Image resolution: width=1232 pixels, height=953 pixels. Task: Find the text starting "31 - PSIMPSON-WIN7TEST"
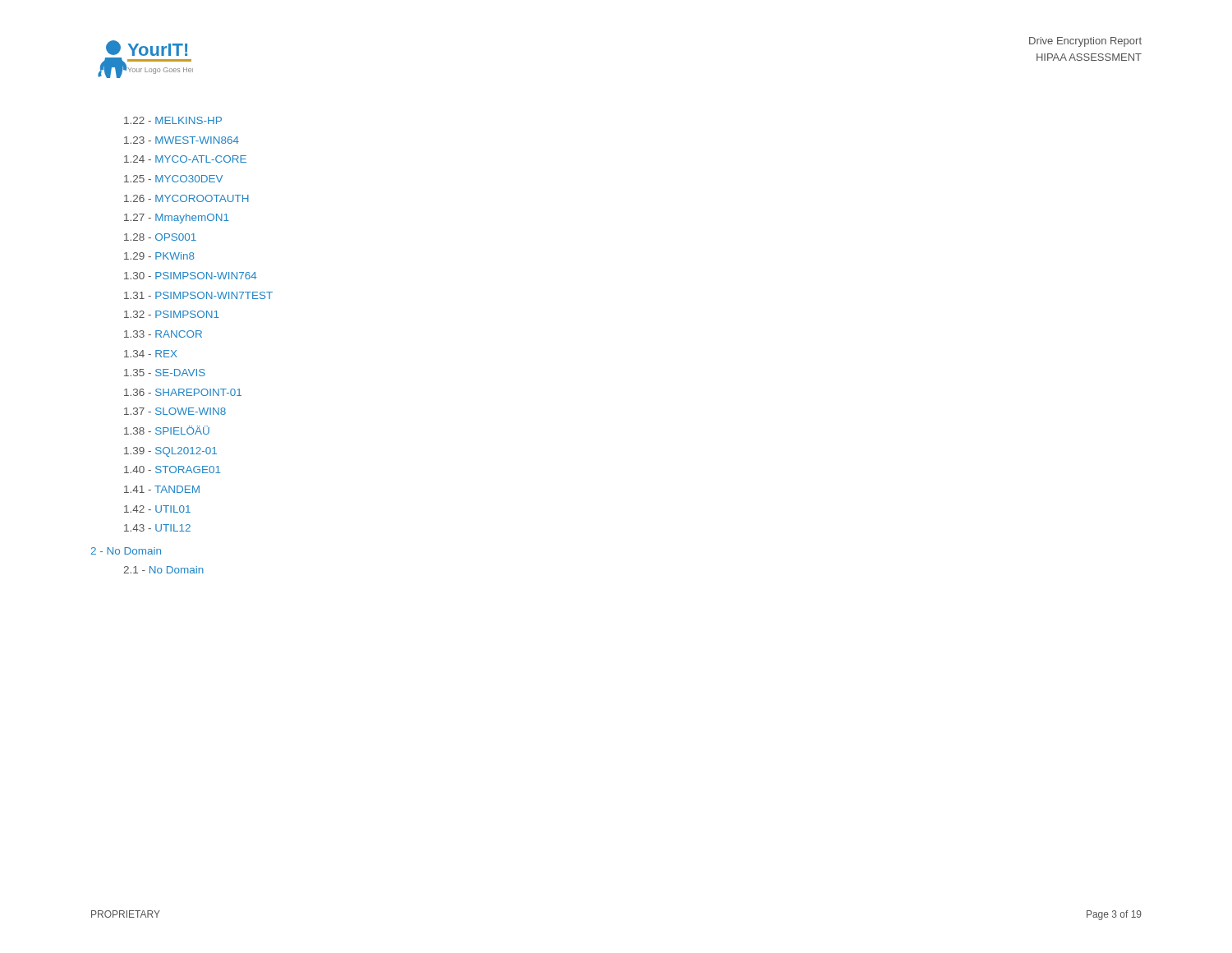click(198, 295)
